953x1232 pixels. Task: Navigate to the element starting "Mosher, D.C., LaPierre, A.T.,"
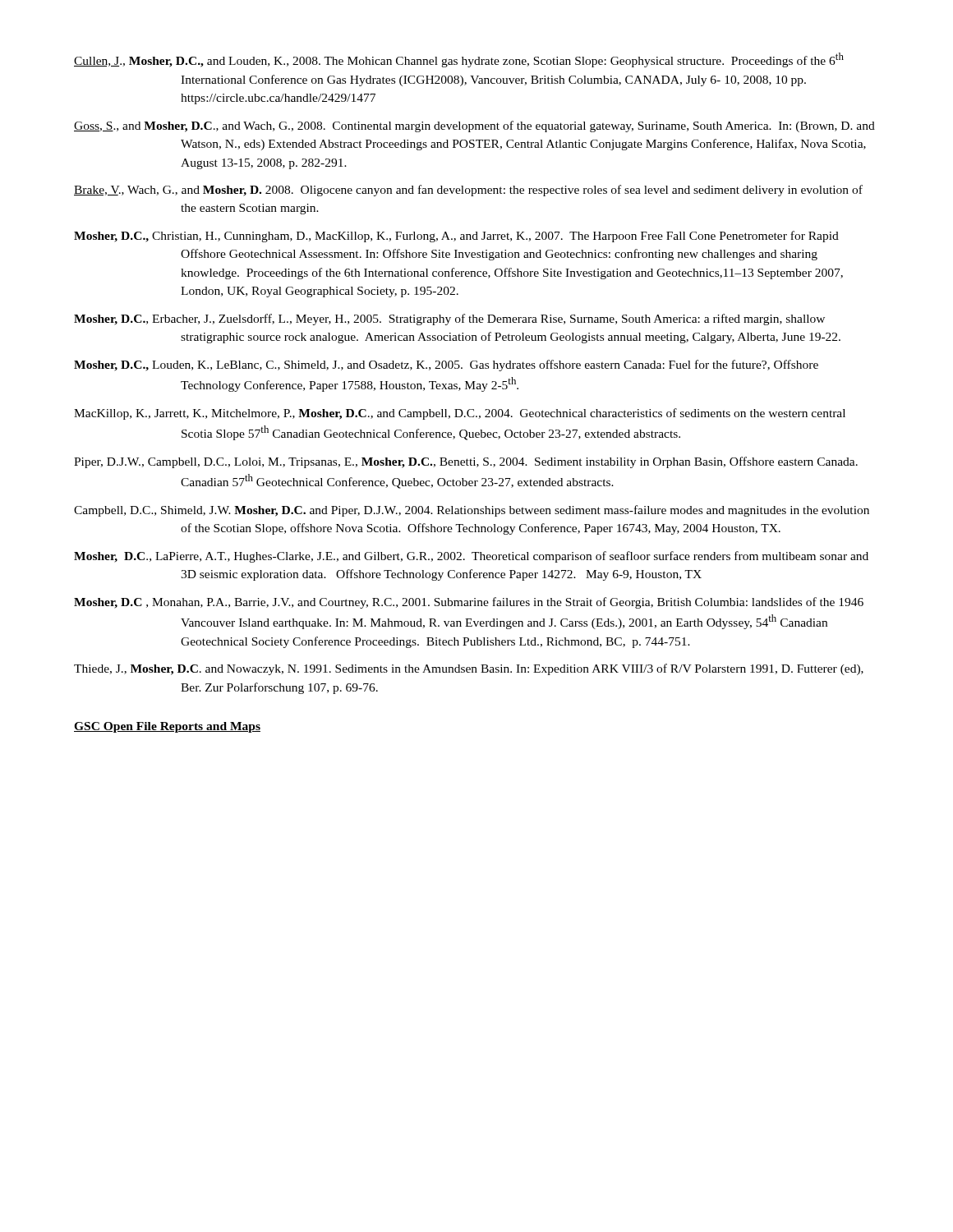pos(471,565)
